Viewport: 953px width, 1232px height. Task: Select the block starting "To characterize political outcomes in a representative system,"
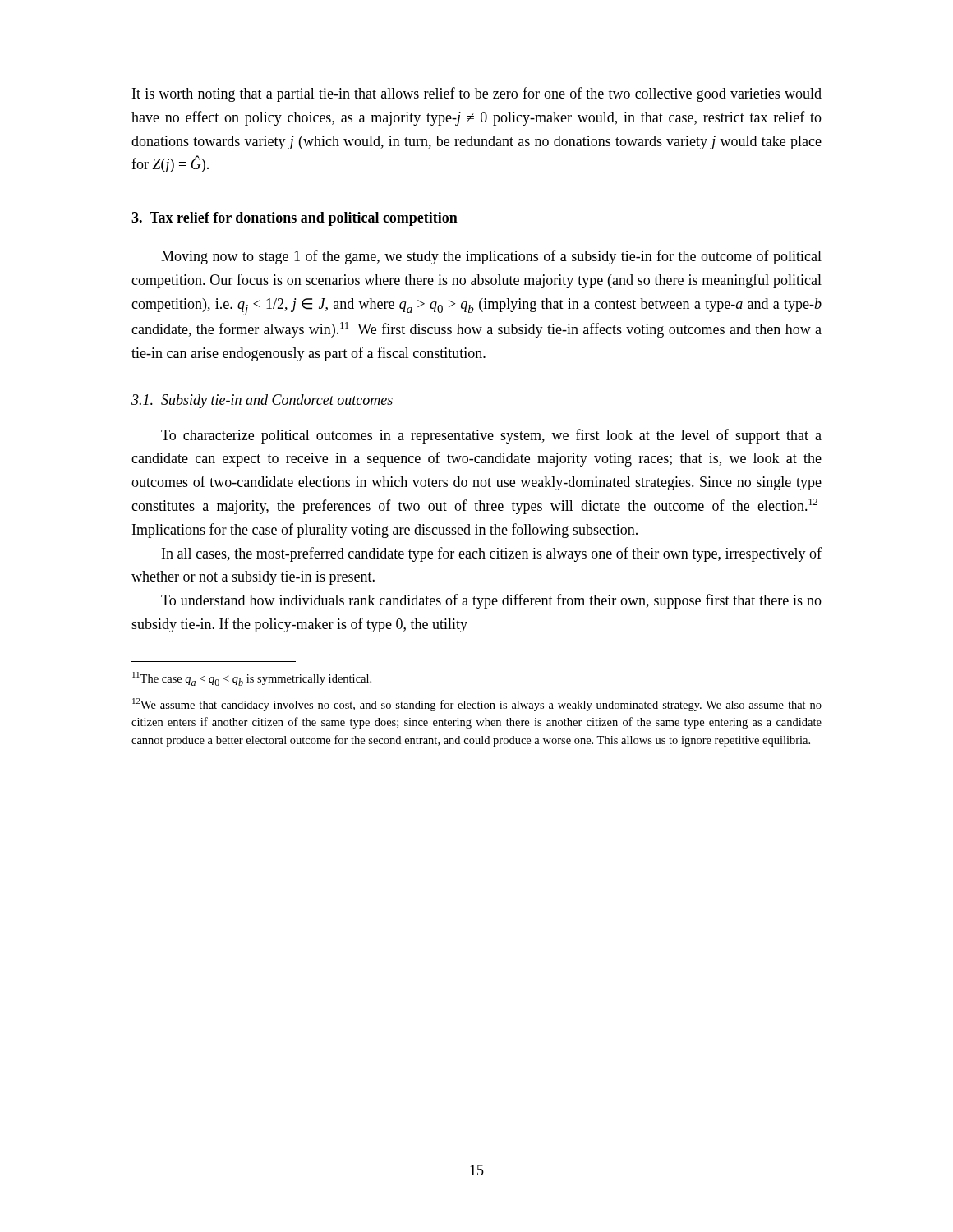(x=476, y=483)
